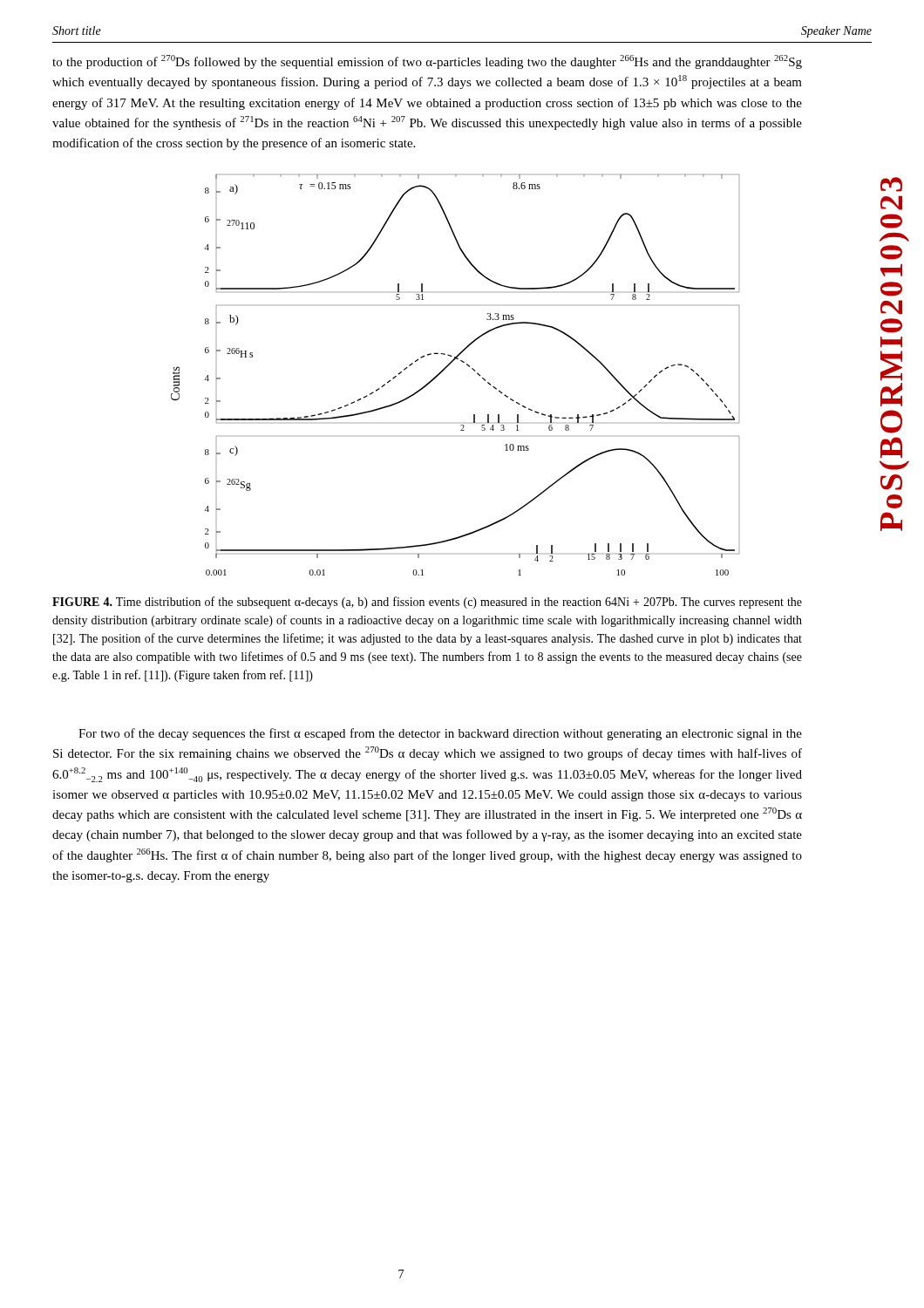Click the continuous plot
This screenshot has width=924, height=1308.
pyautogui.click(x=469, y=375)
